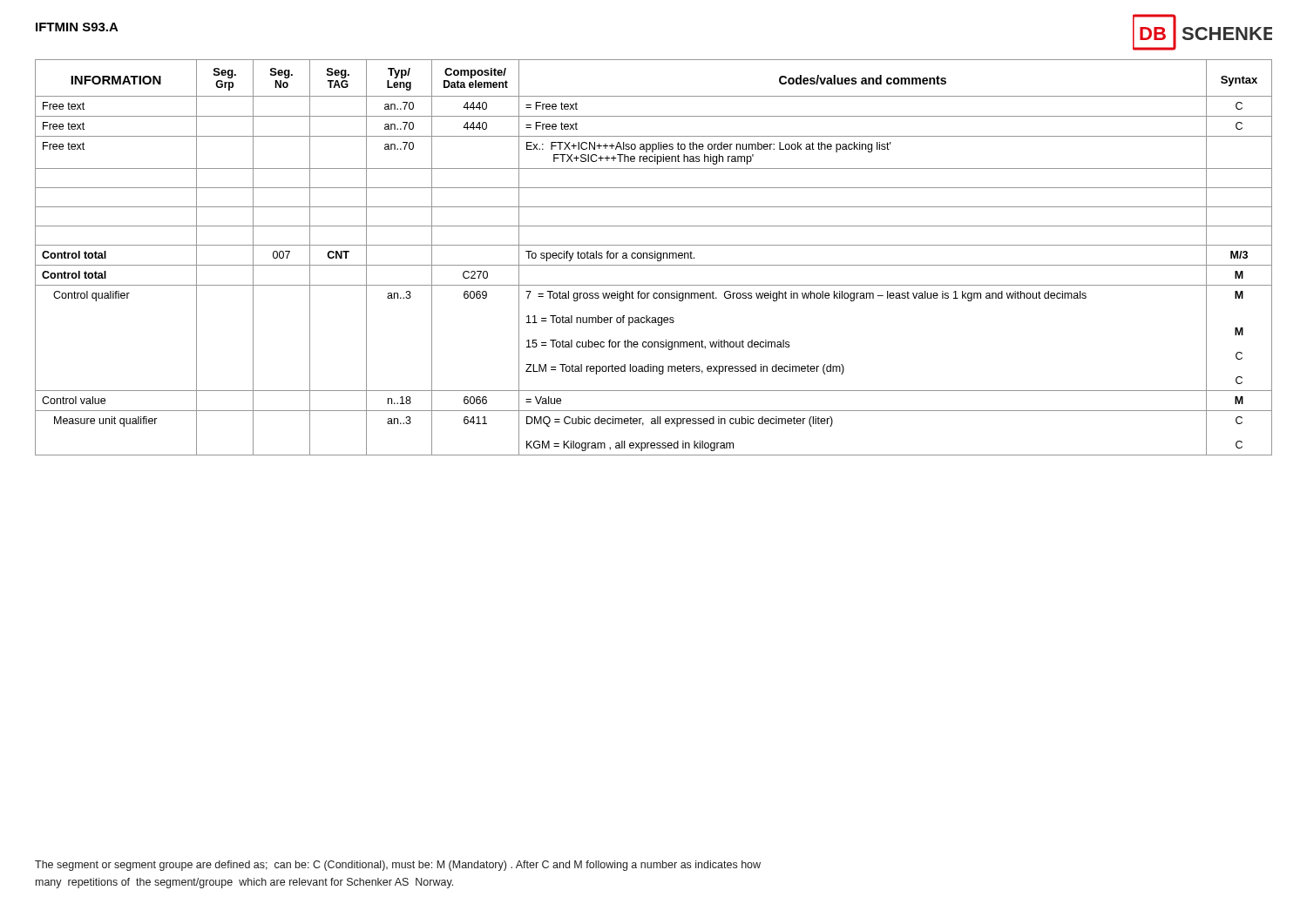Find the logo

1202,33
